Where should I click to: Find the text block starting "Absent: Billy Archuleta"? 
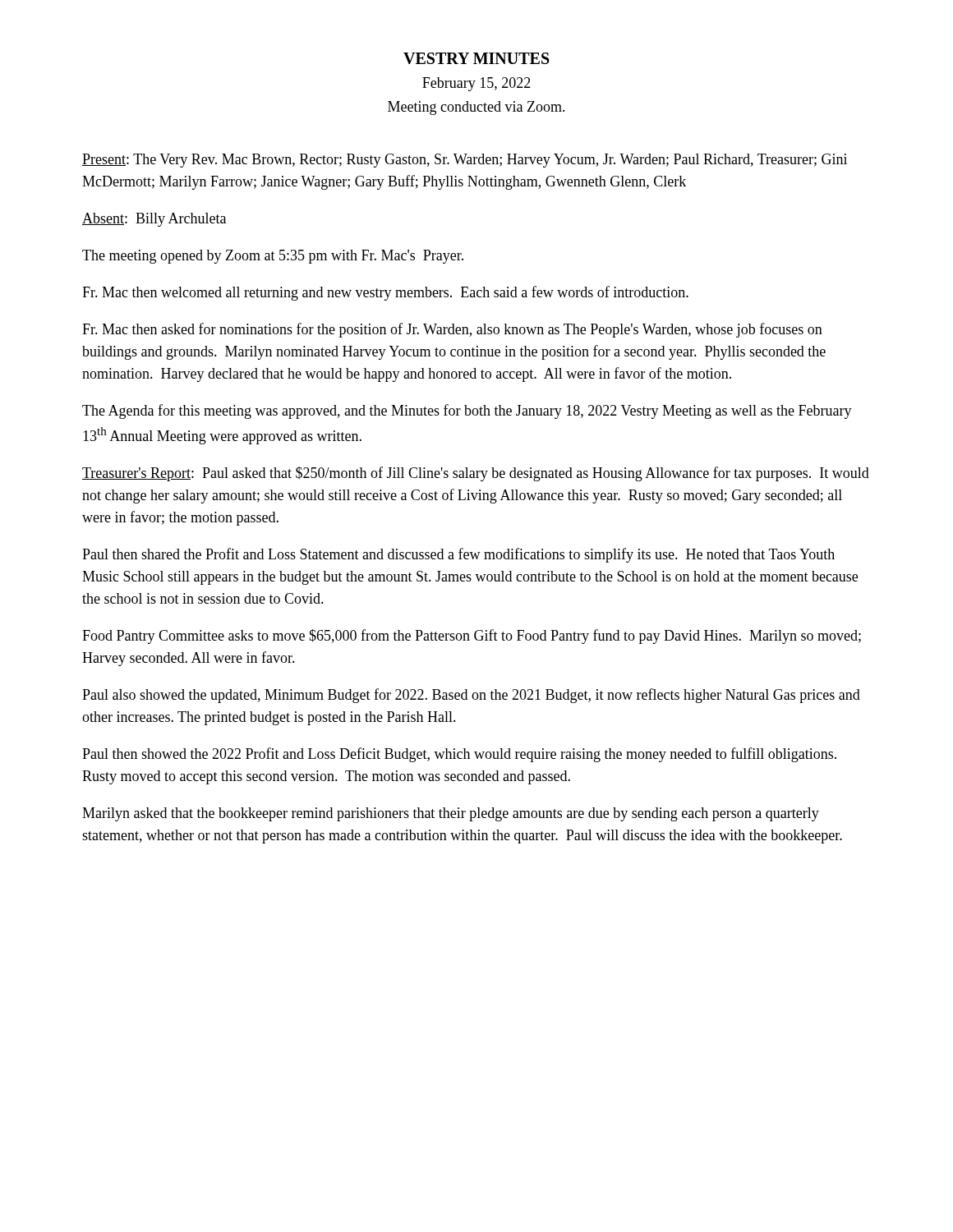coord(154,218)
